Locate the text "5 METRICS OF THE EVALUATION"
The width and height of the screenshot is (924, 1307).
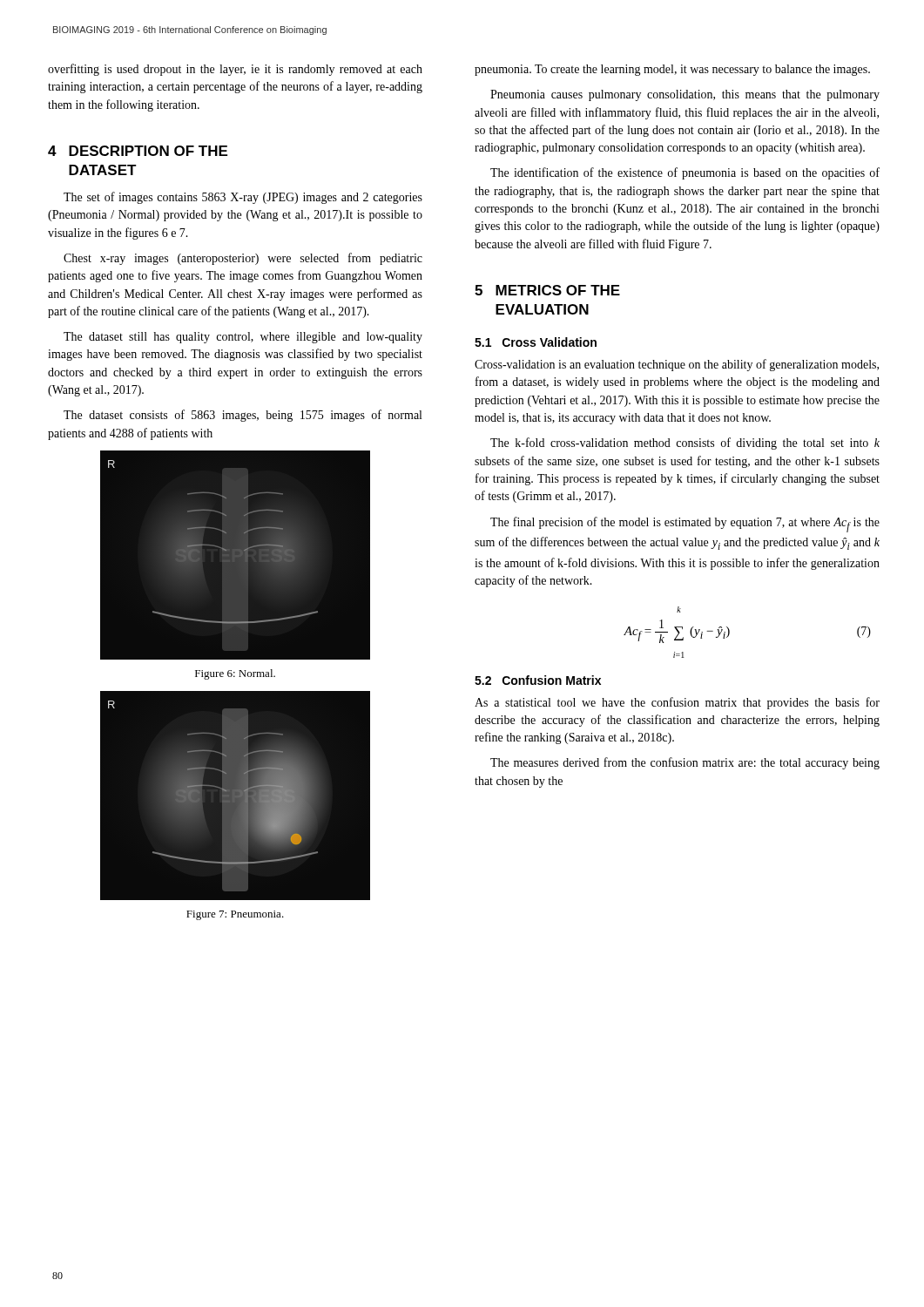point(547,290)
